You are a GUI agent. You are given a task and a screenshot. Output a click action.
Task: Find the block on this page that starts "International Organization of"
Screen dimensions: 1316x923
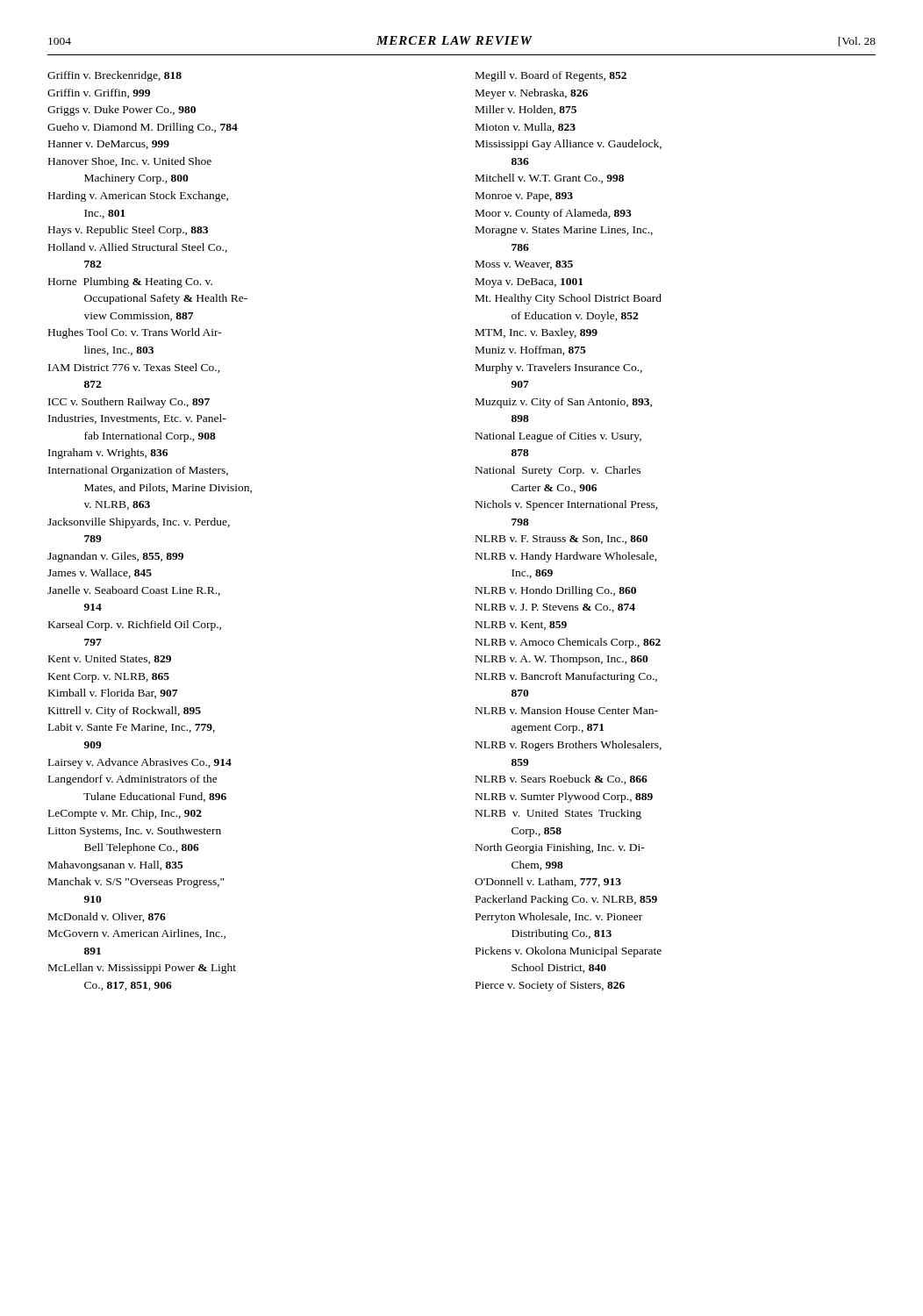(248, 487)
